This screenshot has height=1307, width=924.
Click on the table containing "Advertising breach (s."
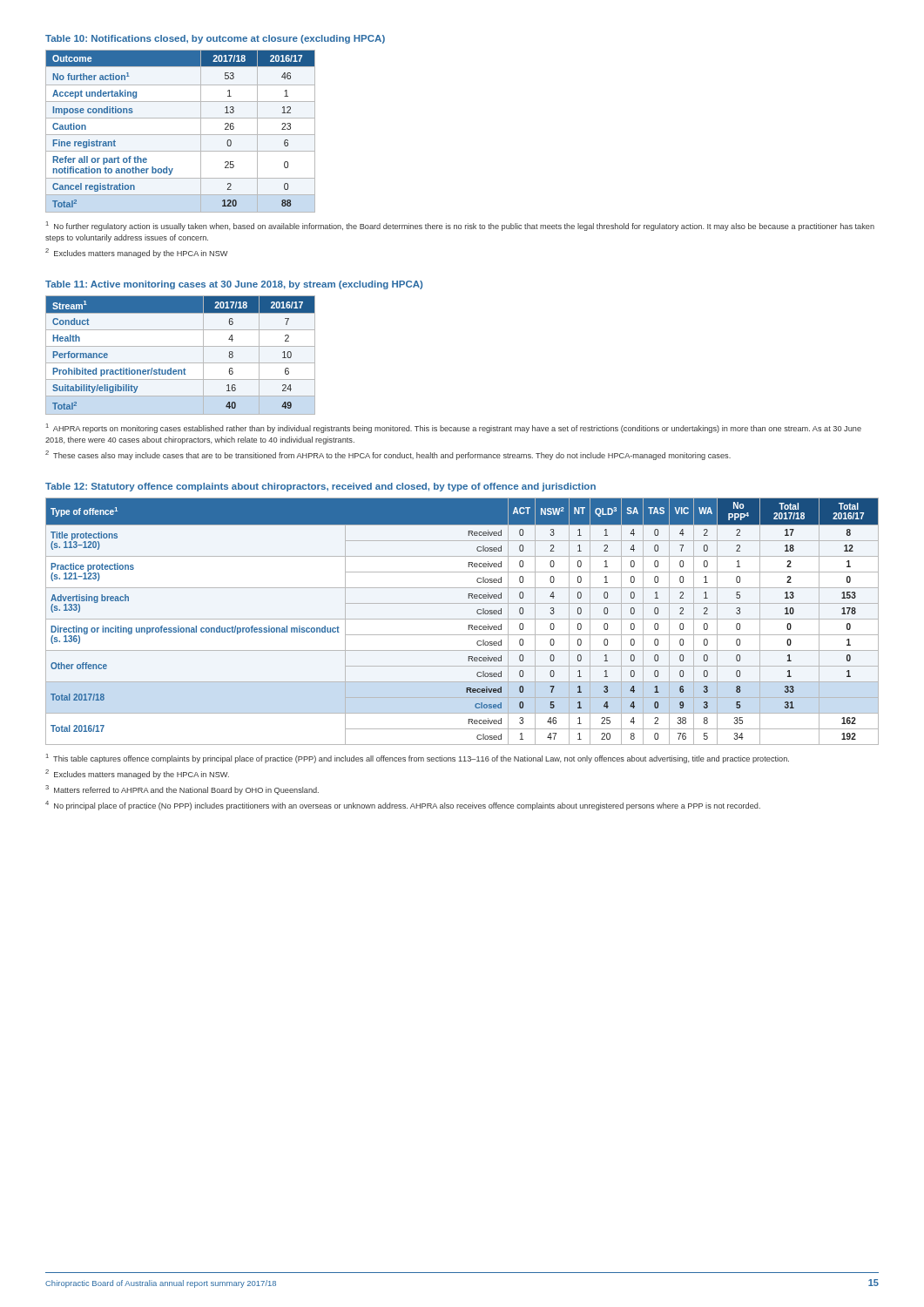[x=462, y=621]
